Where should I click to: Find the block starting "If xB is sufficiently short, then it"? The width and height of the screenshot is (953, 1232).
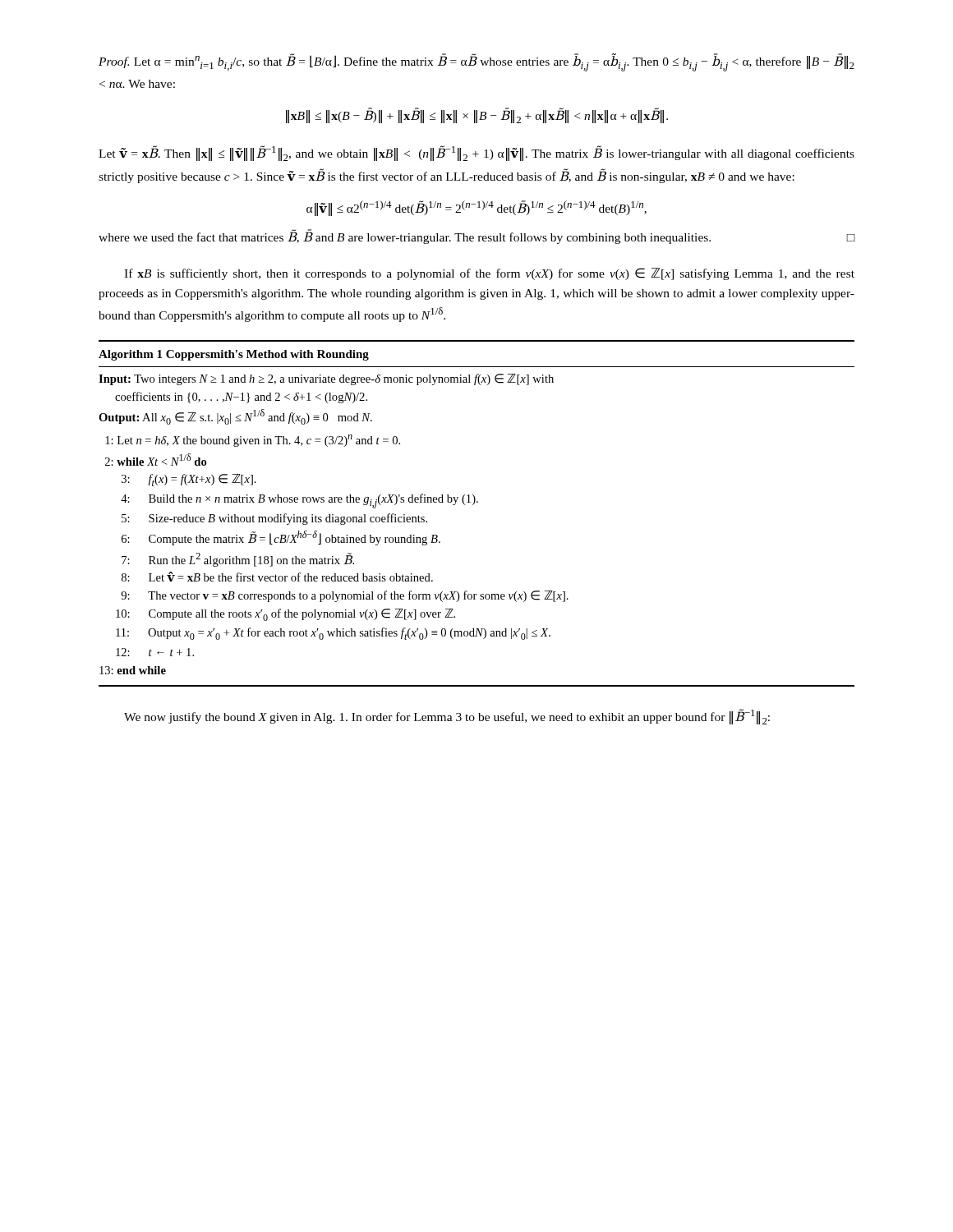pyautogui.click(x=476, y=294)
